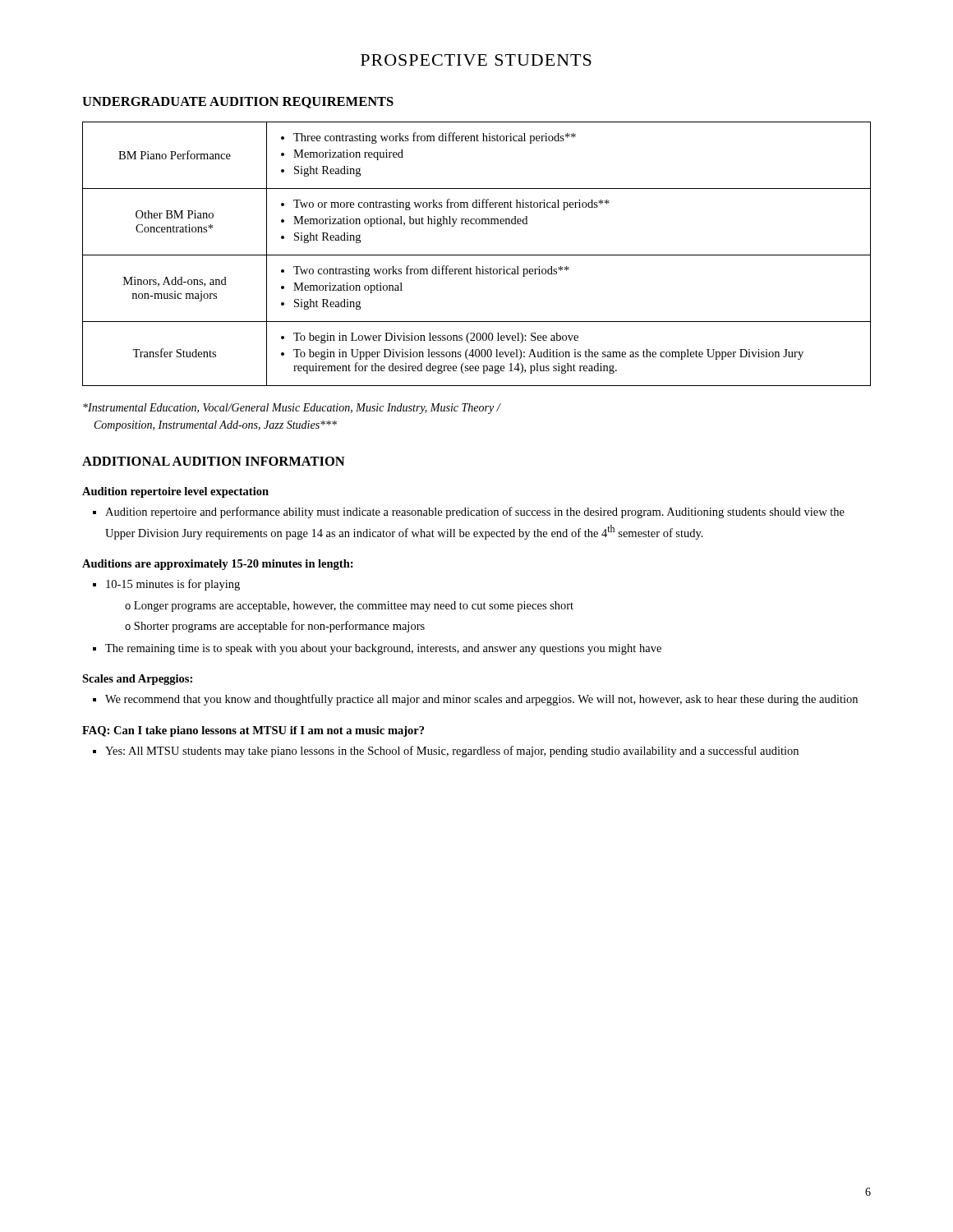Viewport: 953px width, 1232px height.
Task: Find the section header that reads "Scales and Arpeggios:"
Action: click(138, 679)
